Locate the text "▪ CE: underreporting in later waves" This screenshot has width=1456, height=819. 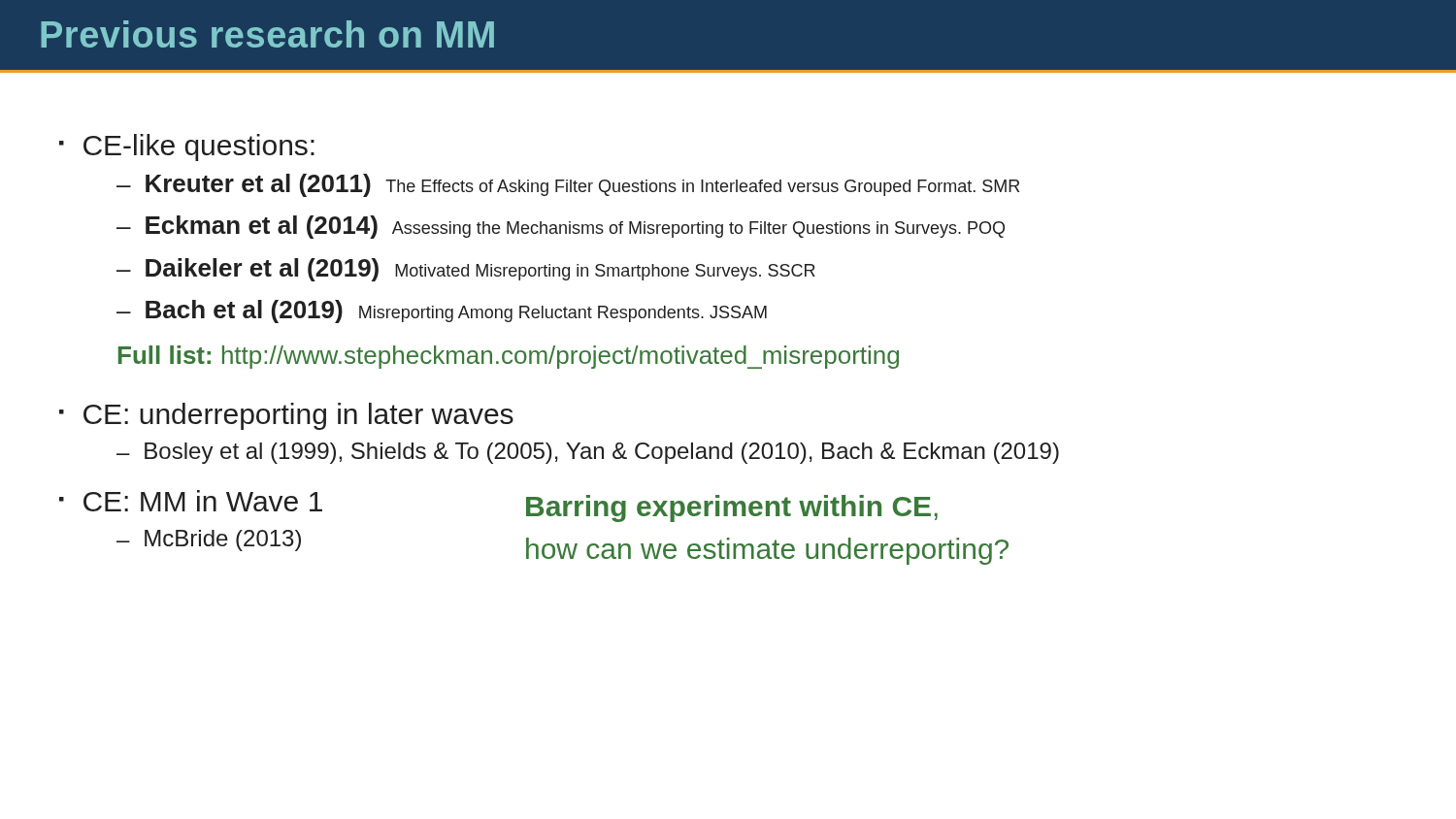286,414
